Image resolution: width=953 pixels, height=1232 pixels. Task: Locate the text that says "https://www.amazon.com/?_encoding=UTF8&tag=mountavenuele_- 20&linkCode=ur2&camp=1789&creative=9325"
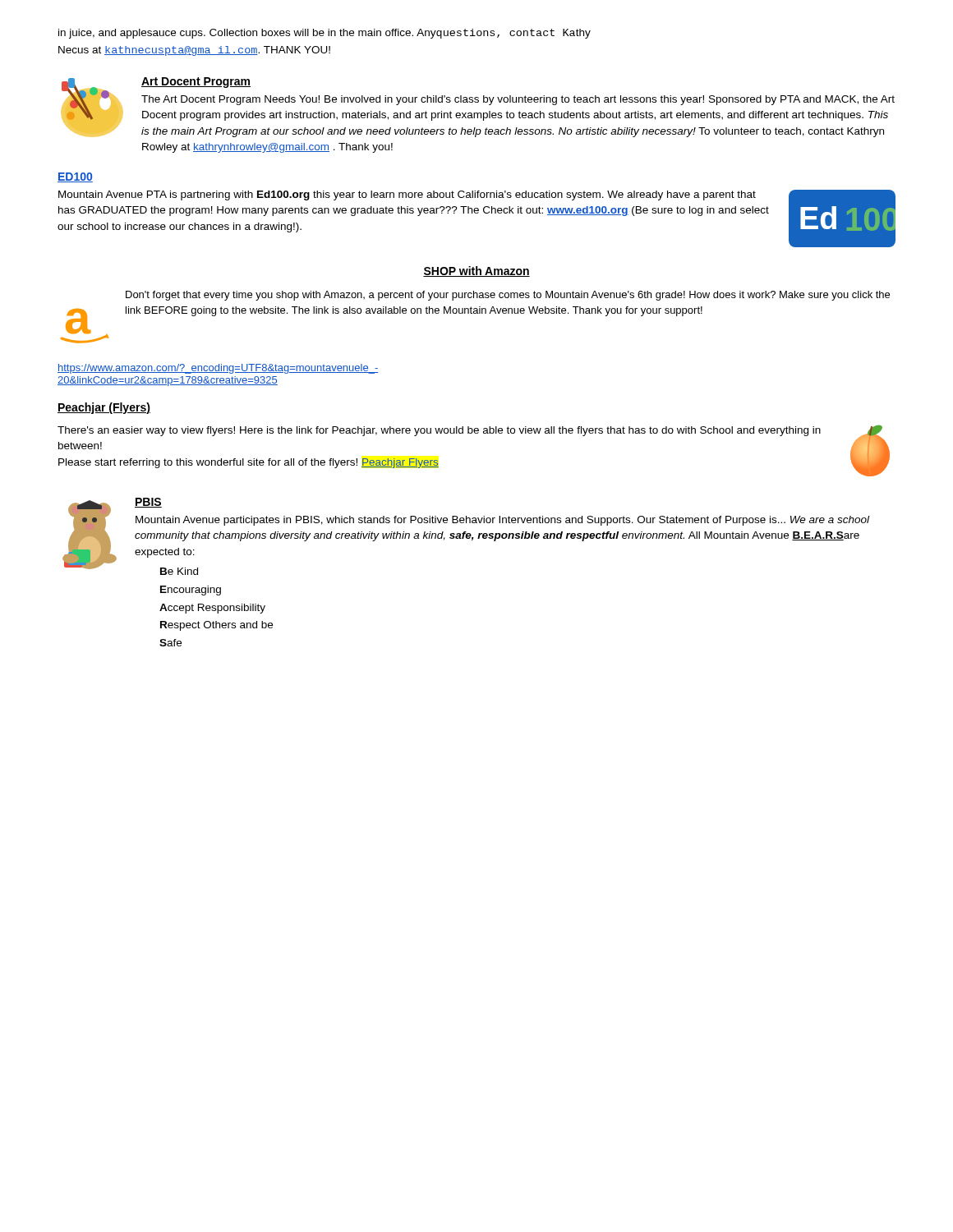[x=218, y=374]
